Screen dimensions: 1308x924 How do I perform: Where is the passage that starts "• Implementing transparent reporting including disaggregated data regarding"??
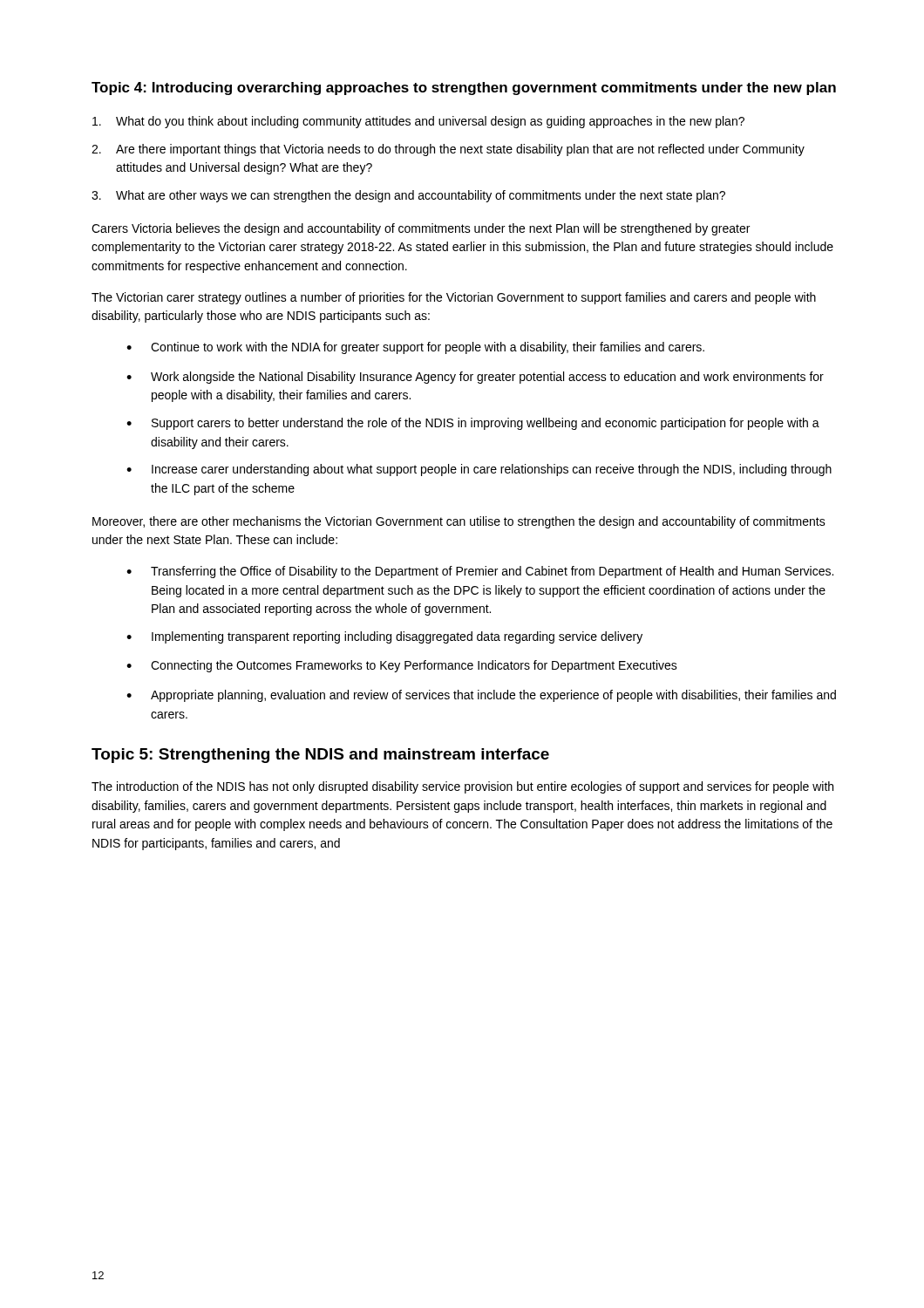click(482, 638)
